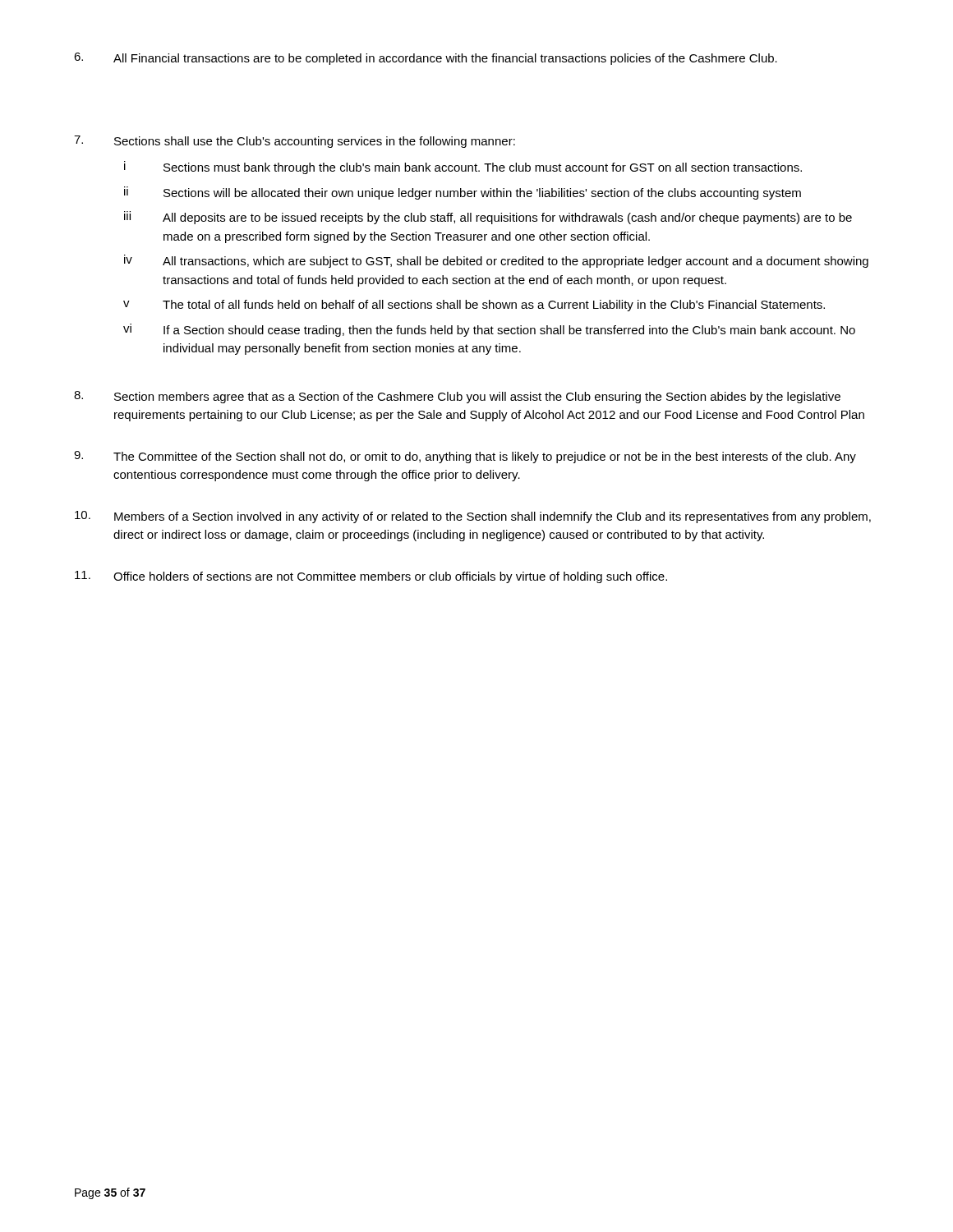
Task: Point to the text block starting "11. Office holders"
Action: 476,576
